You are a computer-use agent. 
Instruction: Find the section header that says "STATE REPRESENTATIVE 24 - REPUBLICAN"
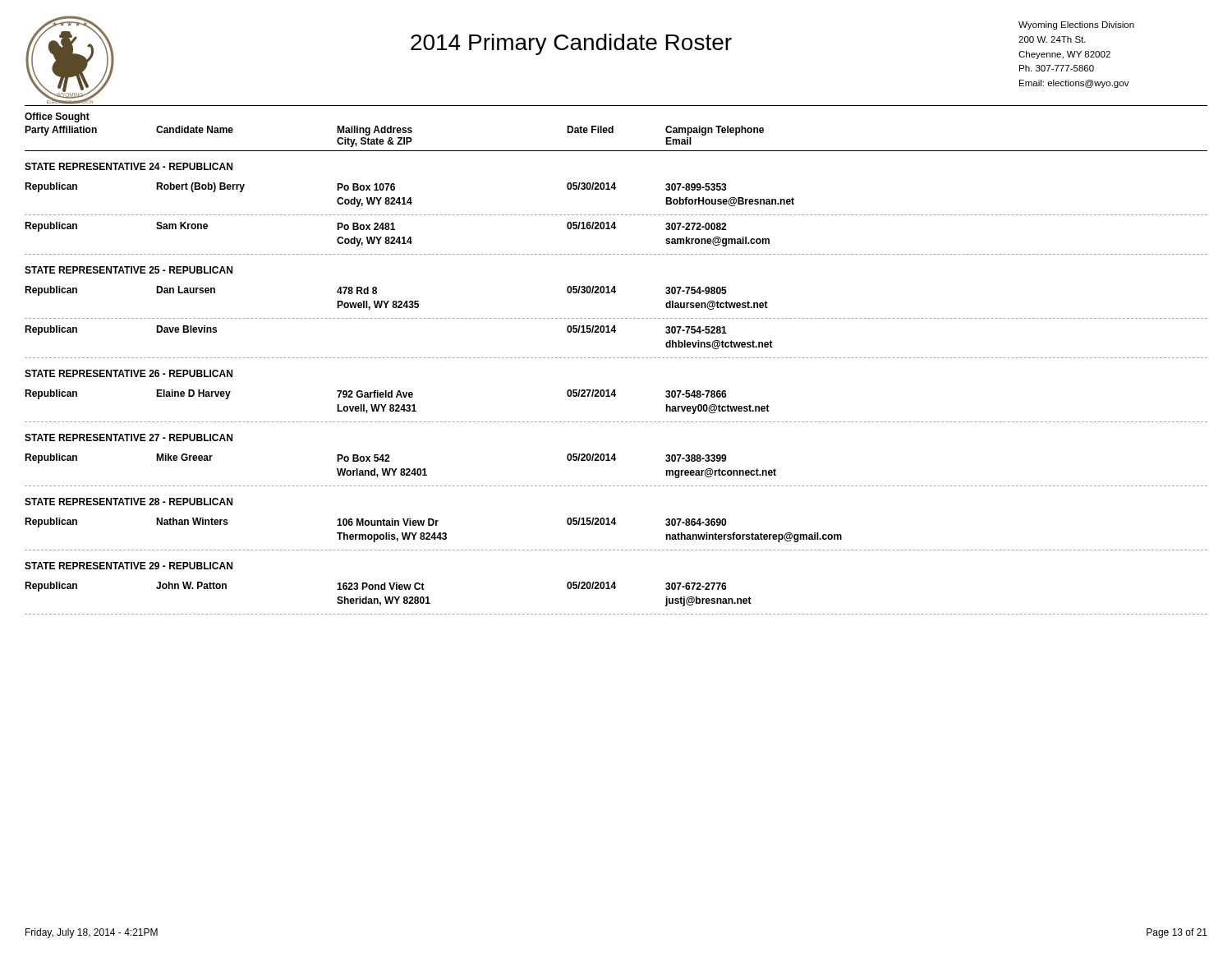click(129, 167)
